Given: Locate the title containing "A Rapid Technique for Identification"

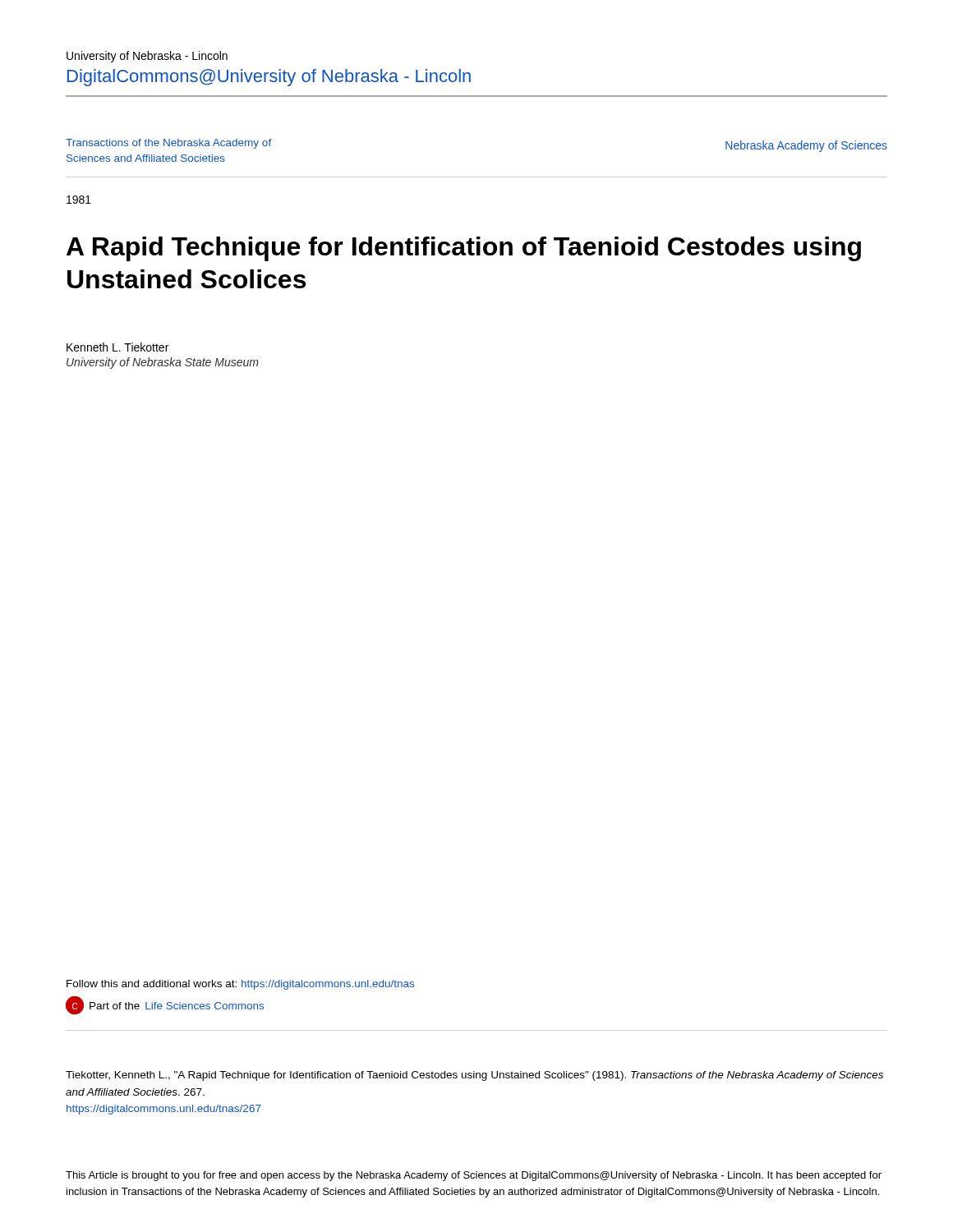Looking at the screenshot, I should click(464, 263).
